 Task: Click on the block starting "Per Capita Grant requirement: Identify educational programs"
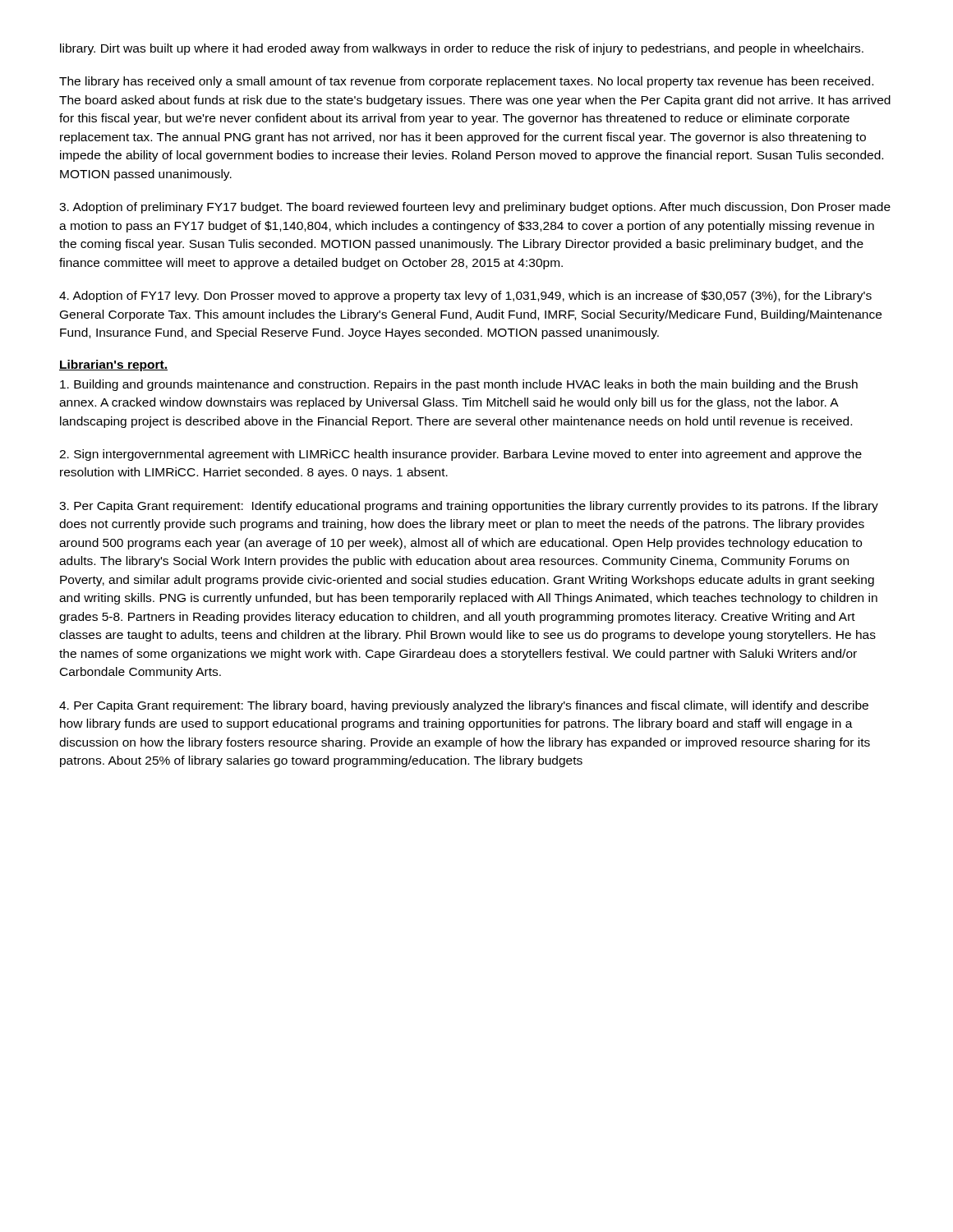(469, 589)
